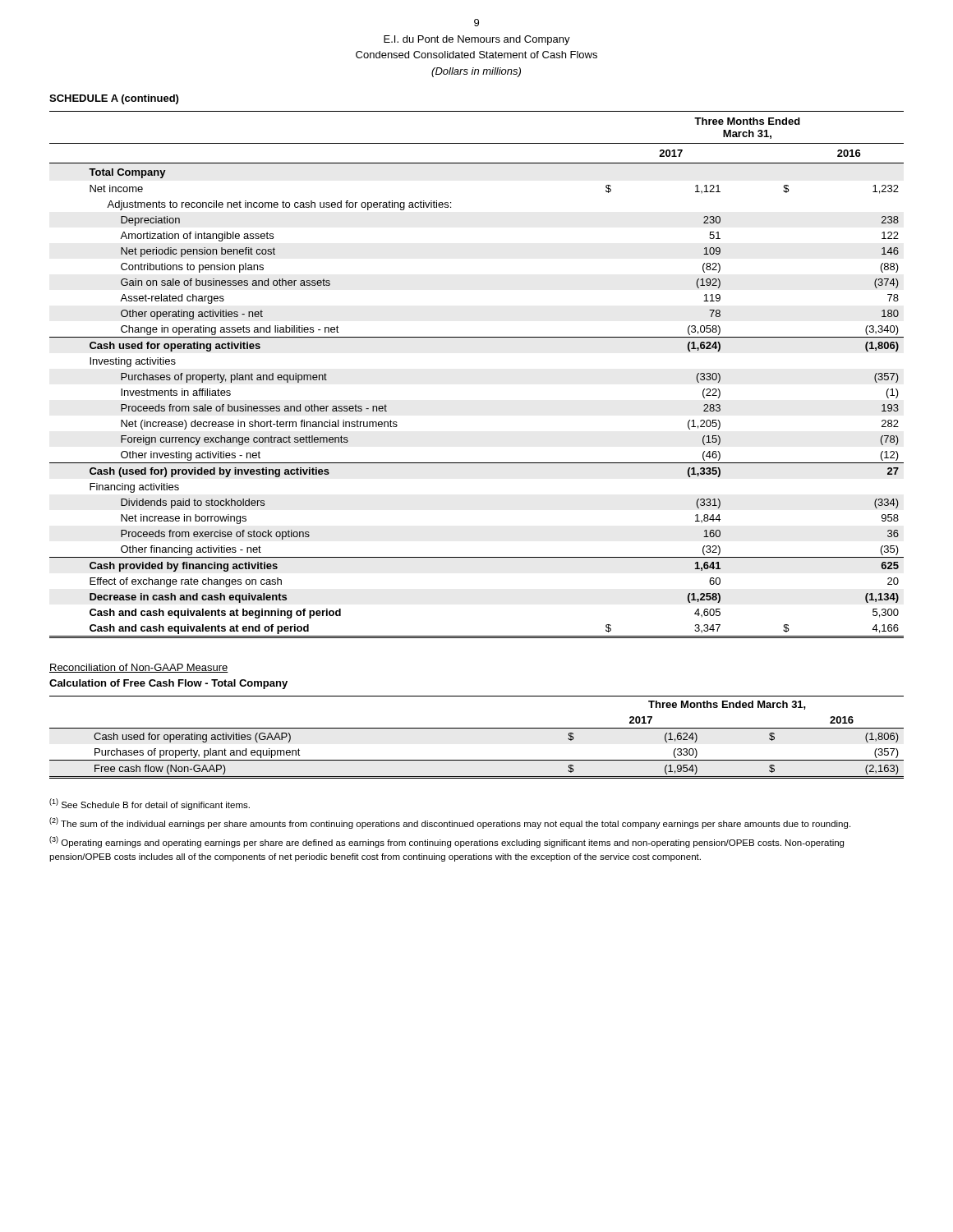Select the section header with the text "Calculation of Free Cash Flow - Total"

pyautogui.click(x=168, y=683)
